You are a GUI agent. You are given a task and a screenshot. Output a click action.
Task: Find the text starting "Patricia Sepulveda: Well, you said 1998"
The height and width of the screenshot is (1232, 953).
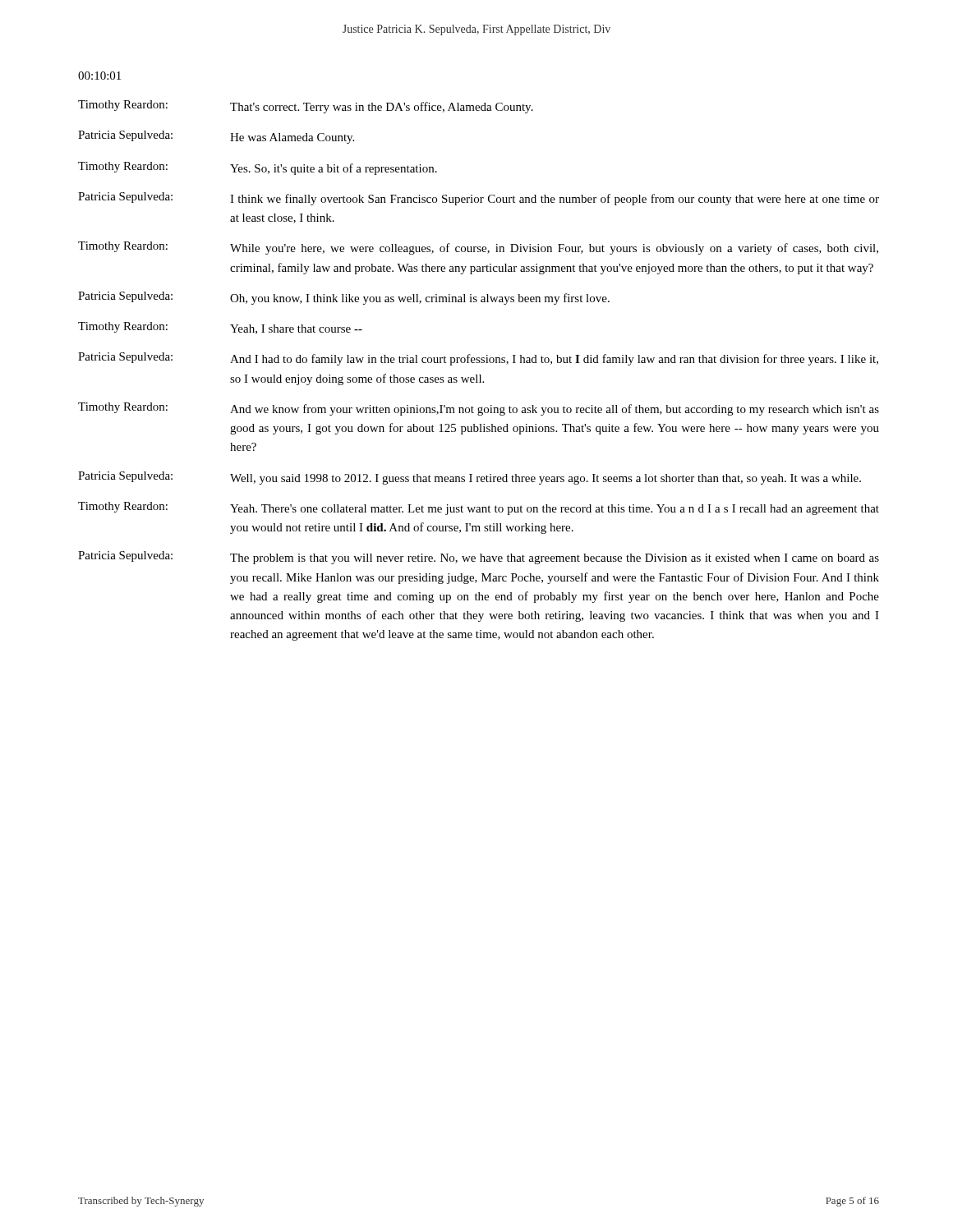[479, 478]
